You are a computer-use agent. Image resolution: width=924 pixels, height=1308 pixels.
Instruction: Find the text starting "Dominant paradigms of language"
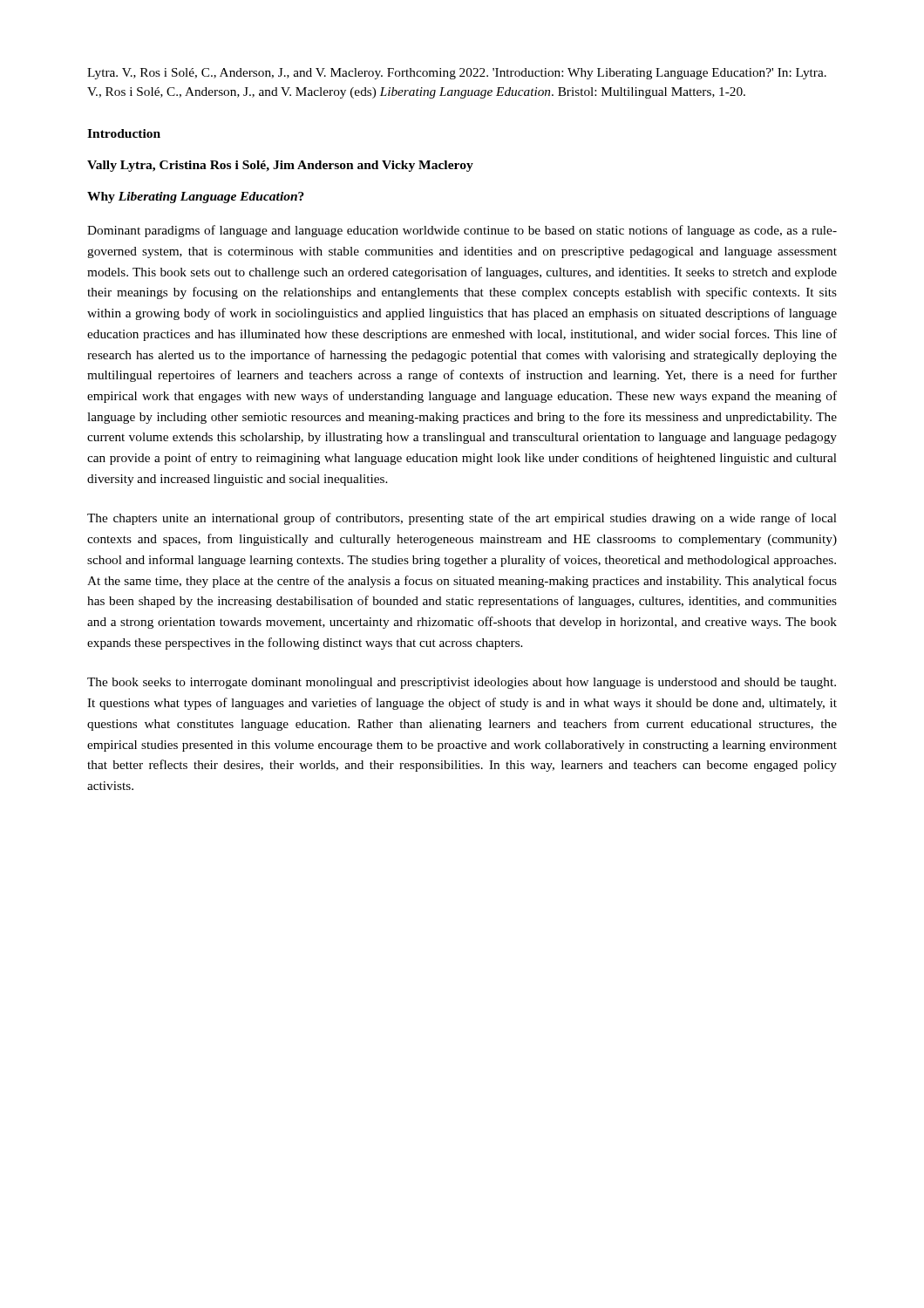pyautogui.click(x=462, y=354)
